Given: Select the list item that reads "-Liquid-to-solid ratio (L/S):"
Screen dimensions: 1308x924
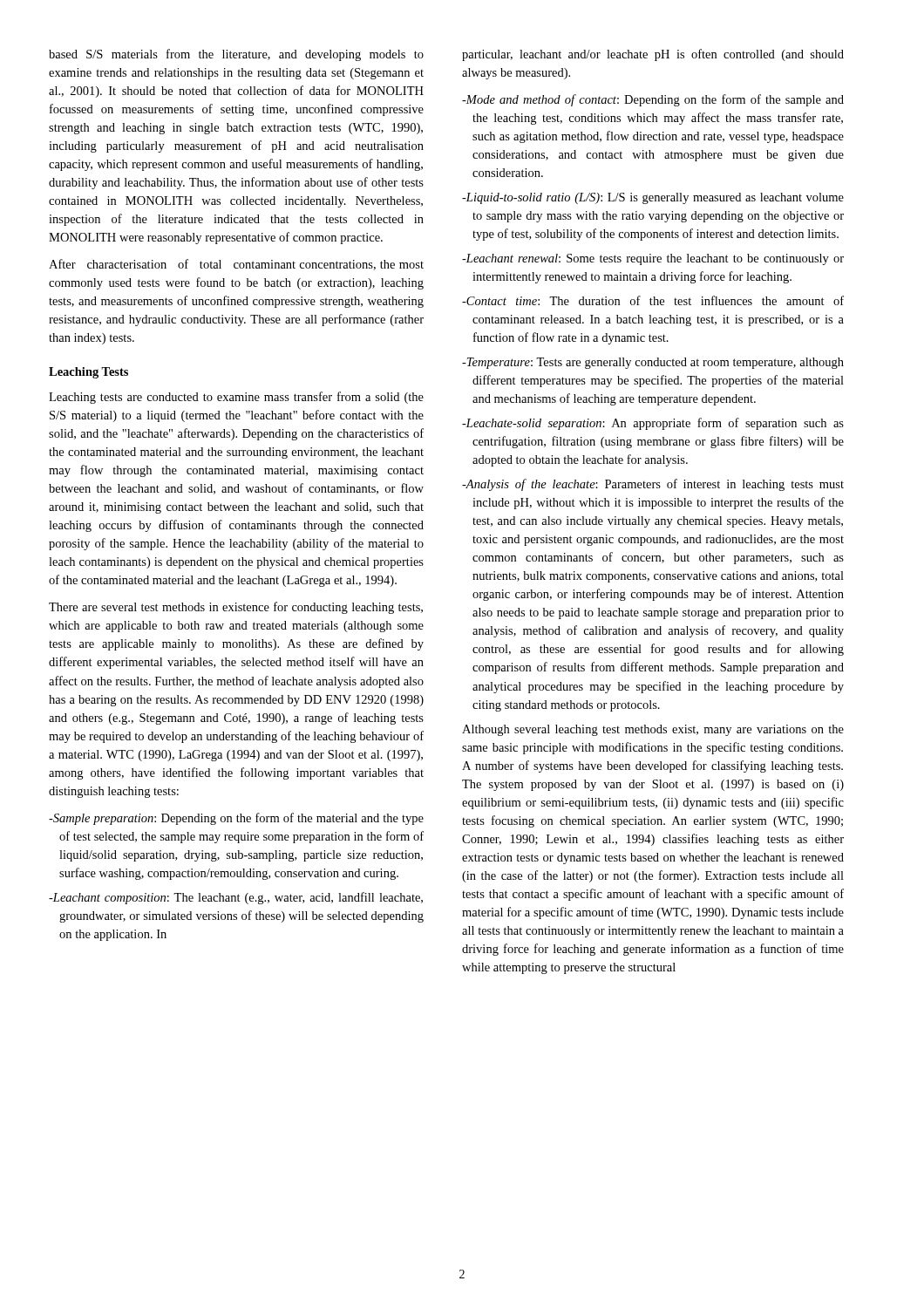Looking at the screenshot, I should click(x=653, y=216).
